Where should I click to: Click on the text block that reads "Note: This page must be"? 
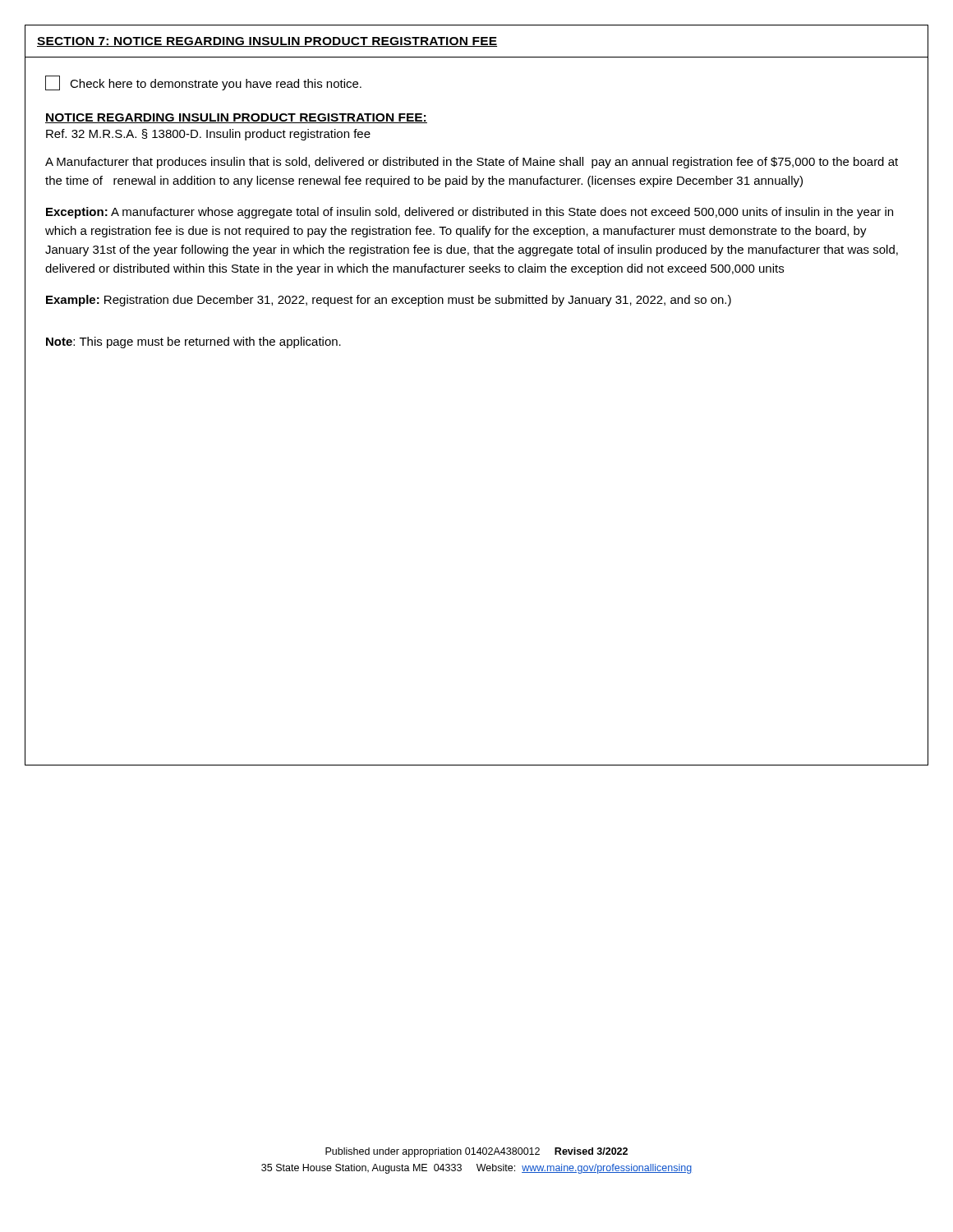point(193,341)
